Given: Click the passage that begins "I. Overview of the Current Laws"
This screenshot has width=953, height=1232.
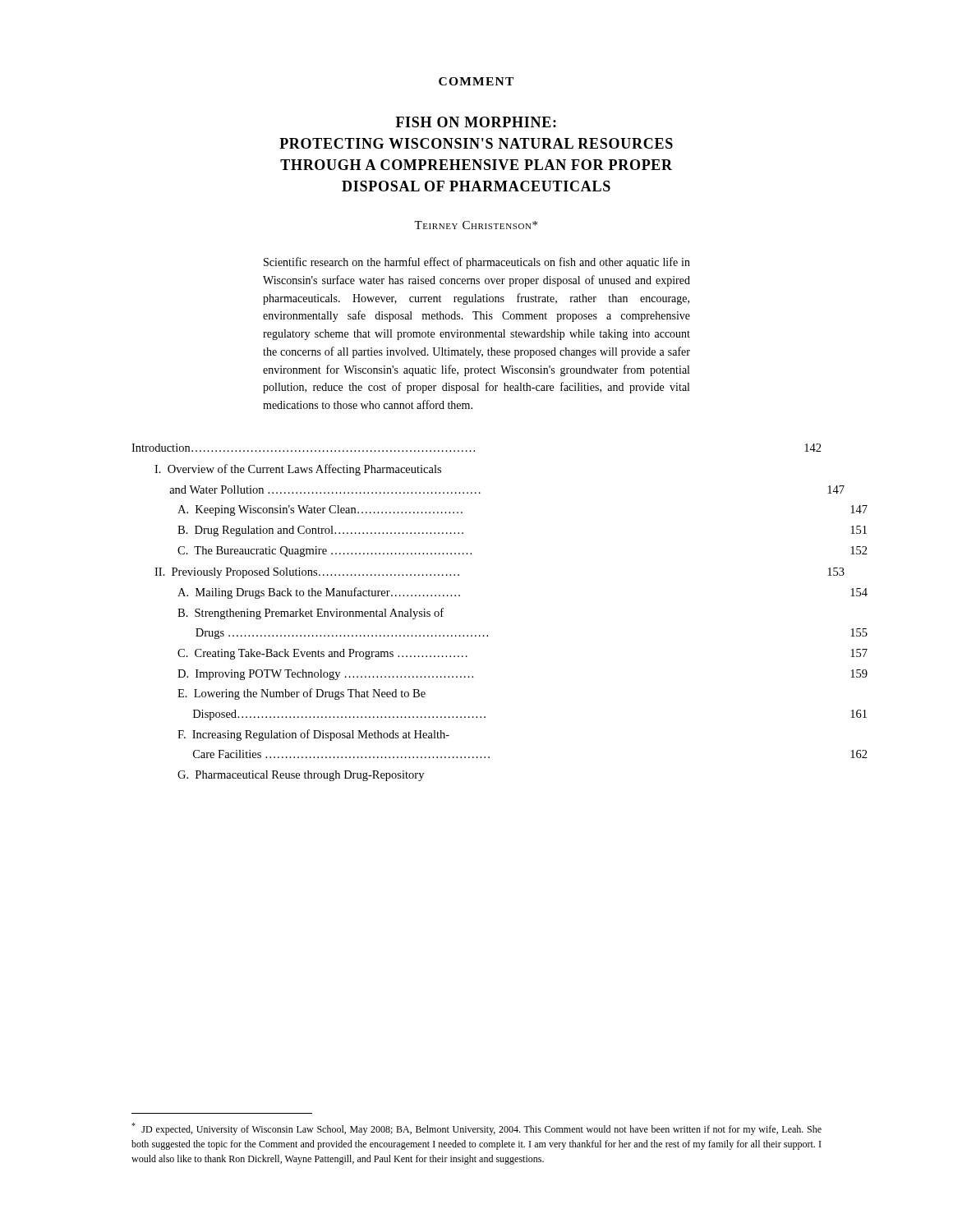Looking at the screenshot, I should point(298,469).
